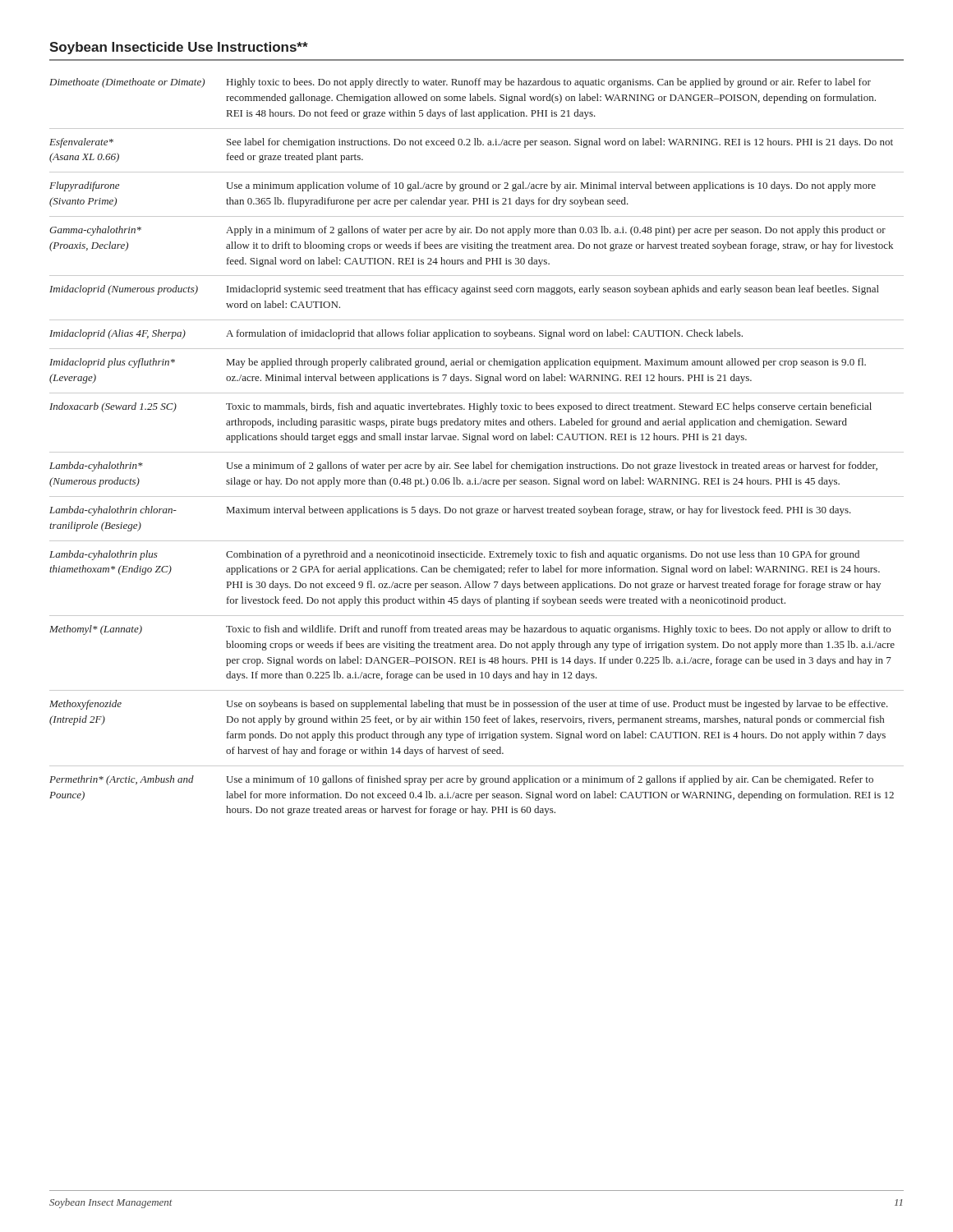Locate a table
Screen dimensions: 1232x953
(476, 447)
